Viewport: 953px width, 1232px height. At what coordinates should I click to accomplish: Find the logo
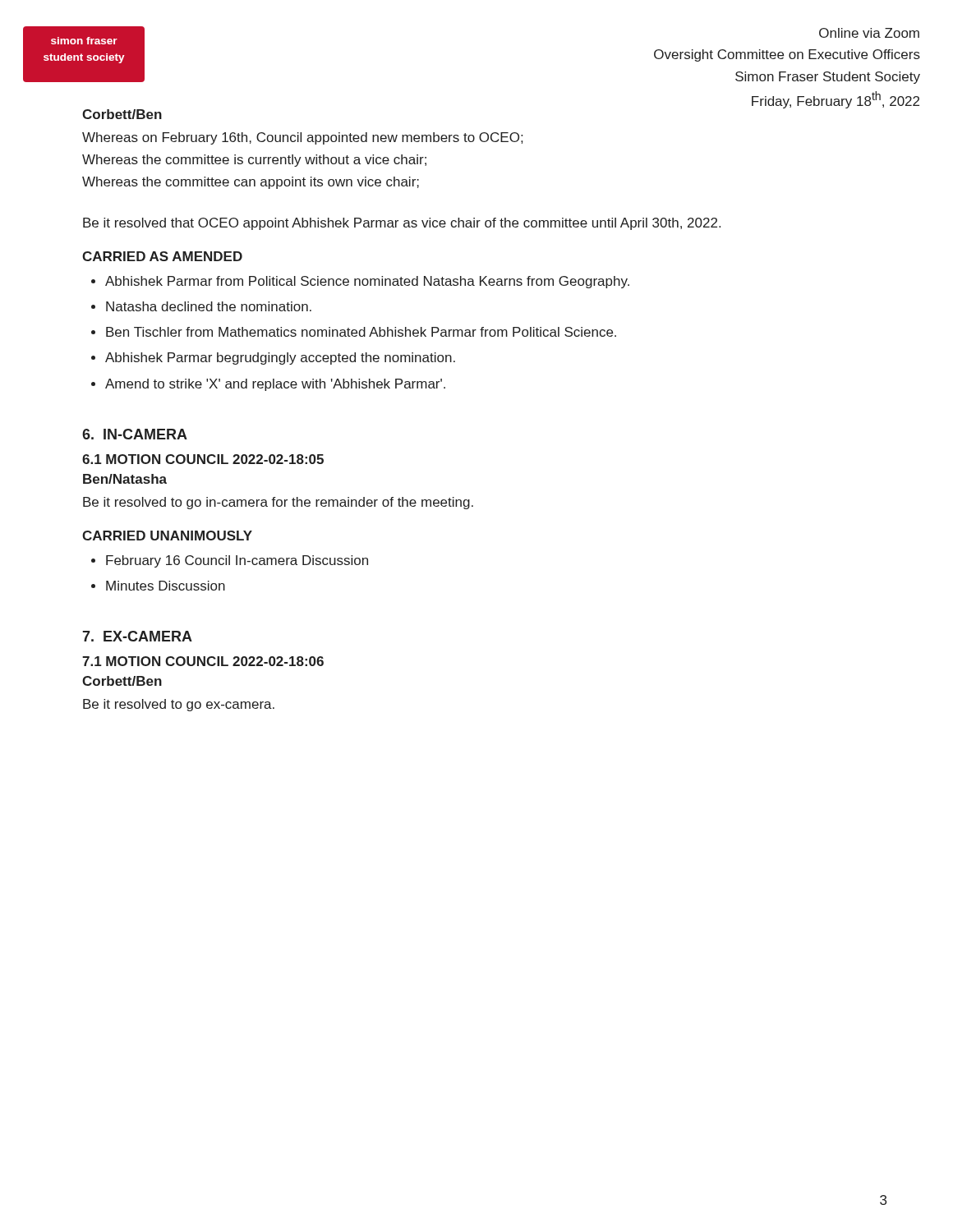click(87, 54)
